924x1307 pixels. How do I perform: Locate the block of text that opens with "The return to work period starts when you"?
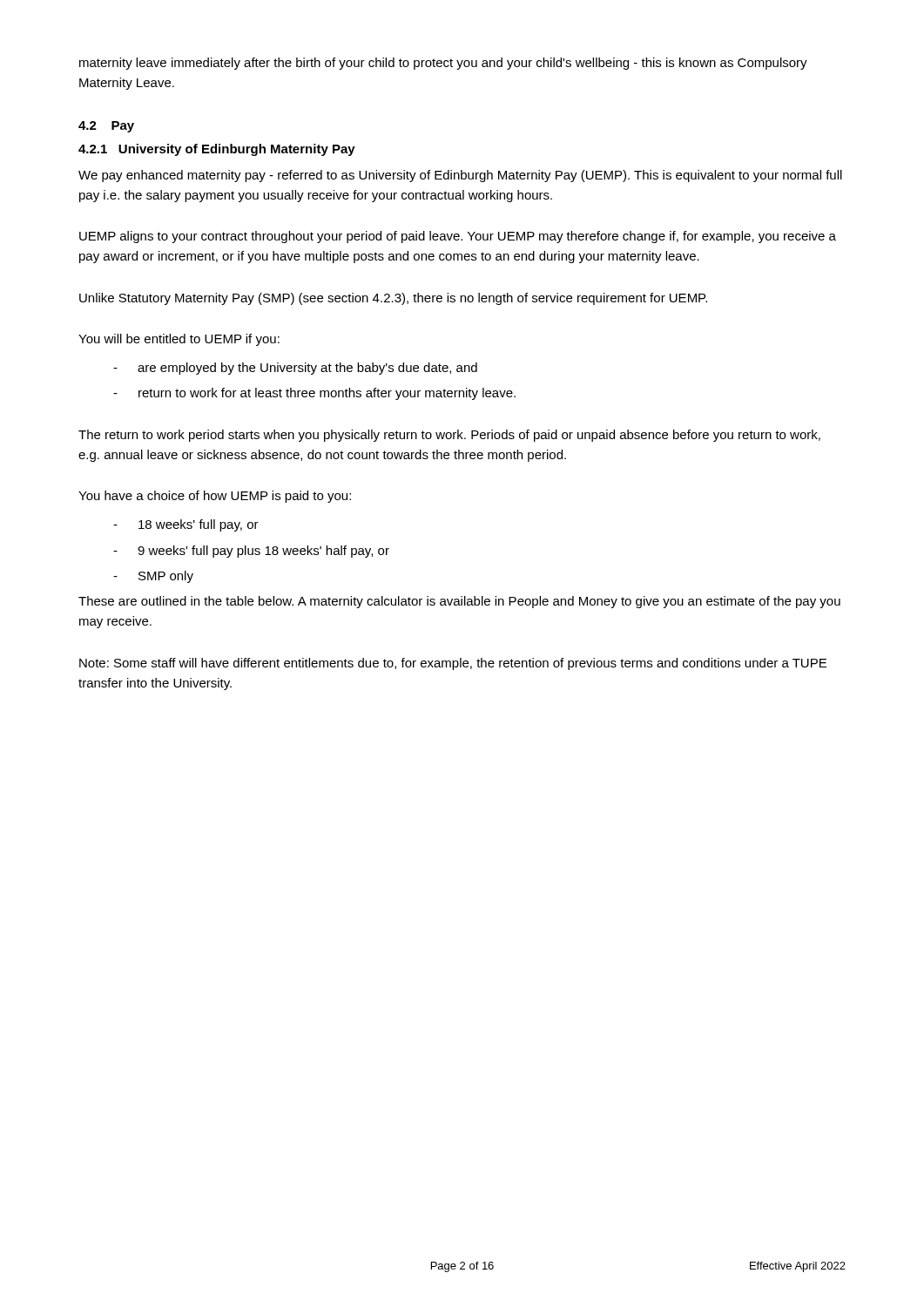450,444
